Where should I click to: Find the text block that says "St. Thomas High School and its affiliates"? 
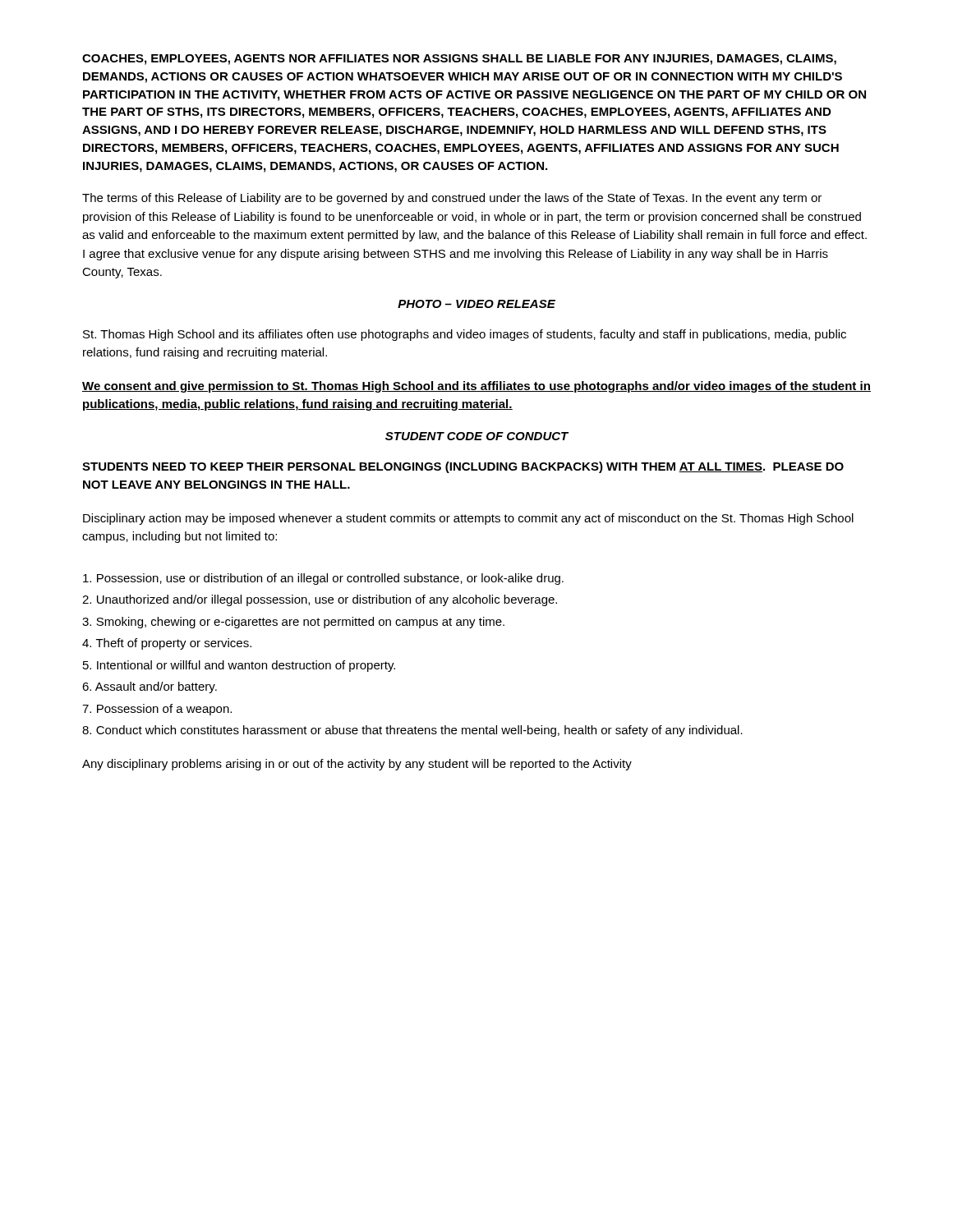pyautogui.click(x=464, y=343)
